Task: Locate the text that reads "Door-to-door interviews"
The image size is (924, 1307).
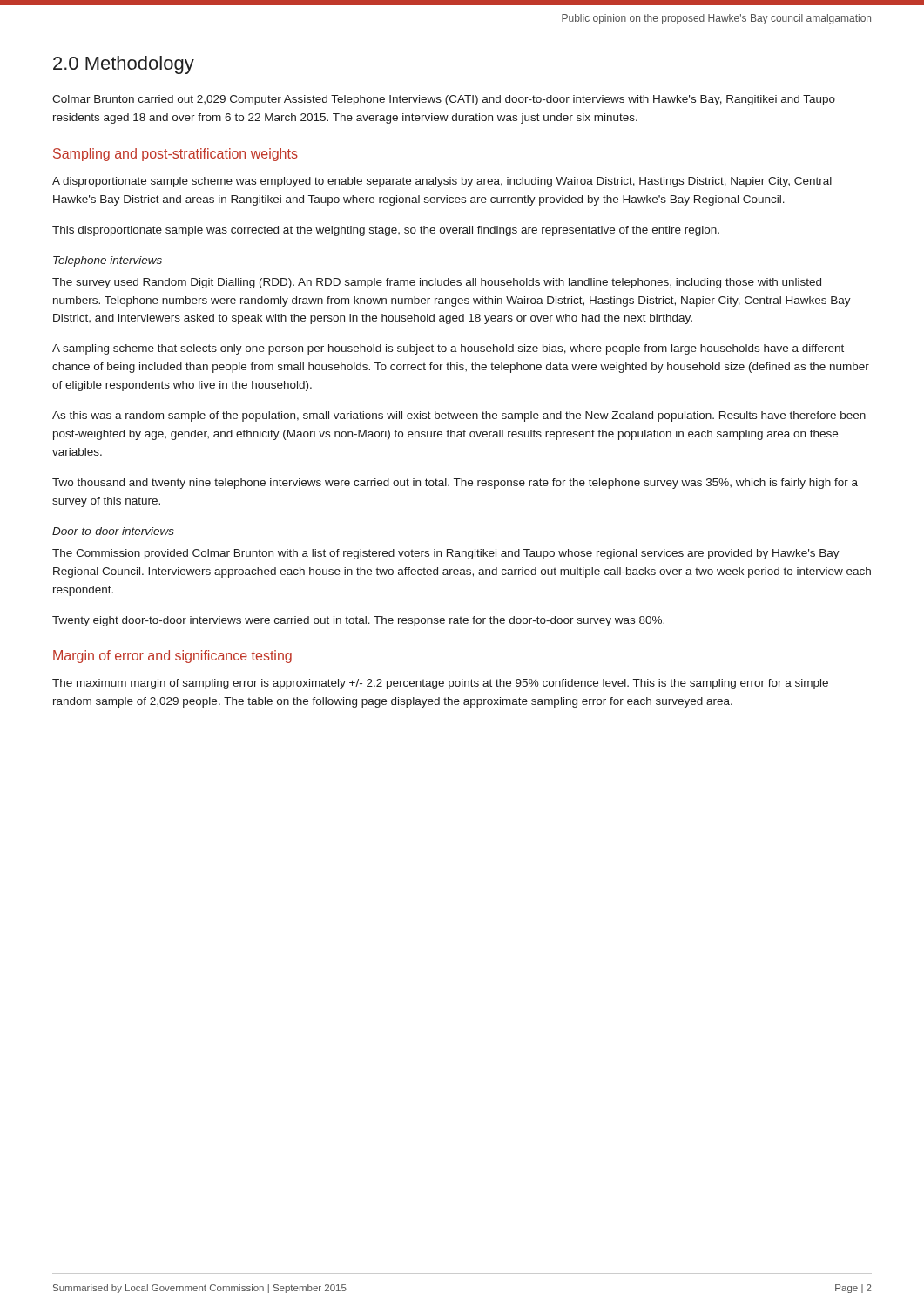Action: point(113,531)
